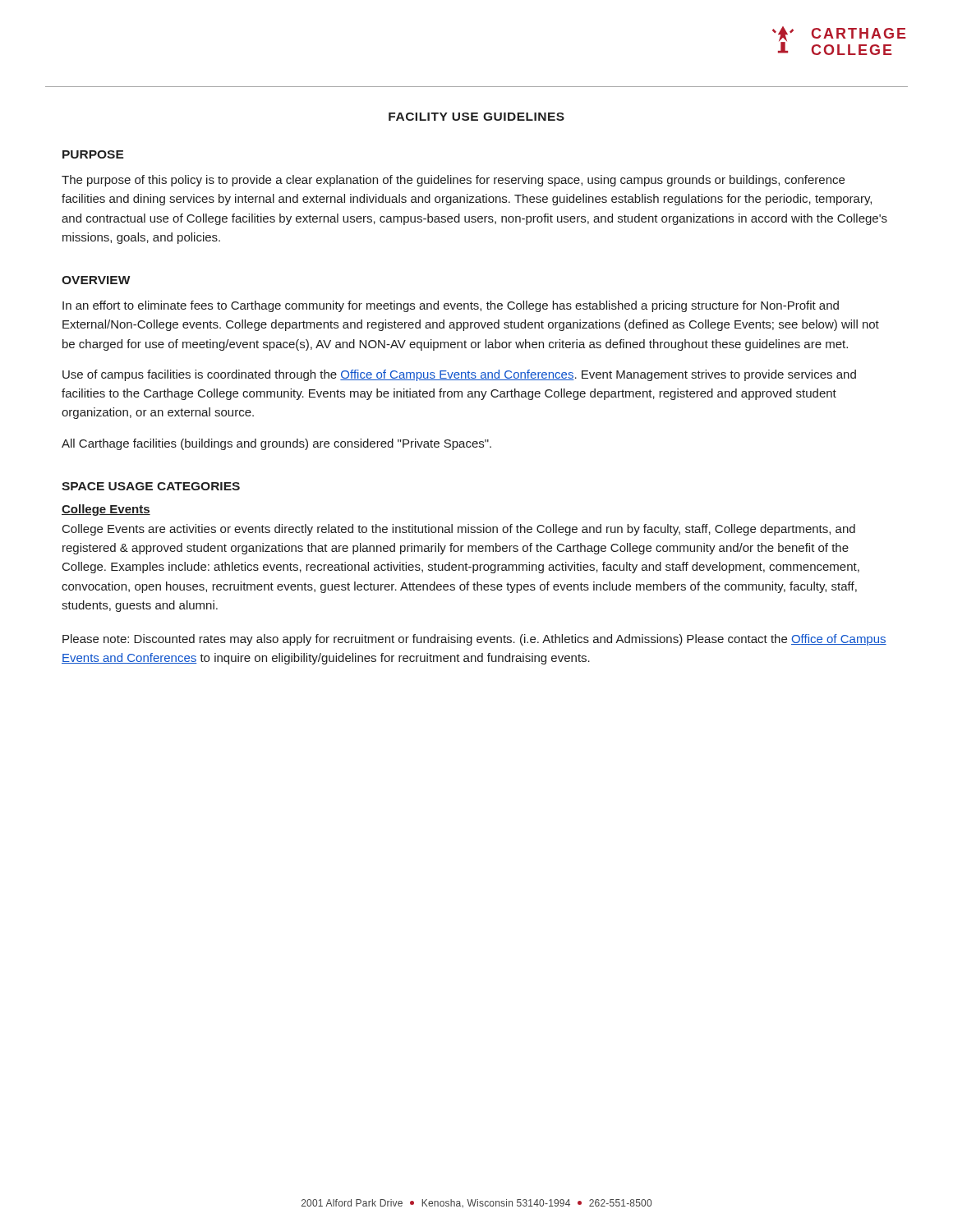This screenshot has height=1232, width=953.
Task: Click the passage that begins "Use of campus facilities is coordinated through the"
Action: click(x=459, y=393)
